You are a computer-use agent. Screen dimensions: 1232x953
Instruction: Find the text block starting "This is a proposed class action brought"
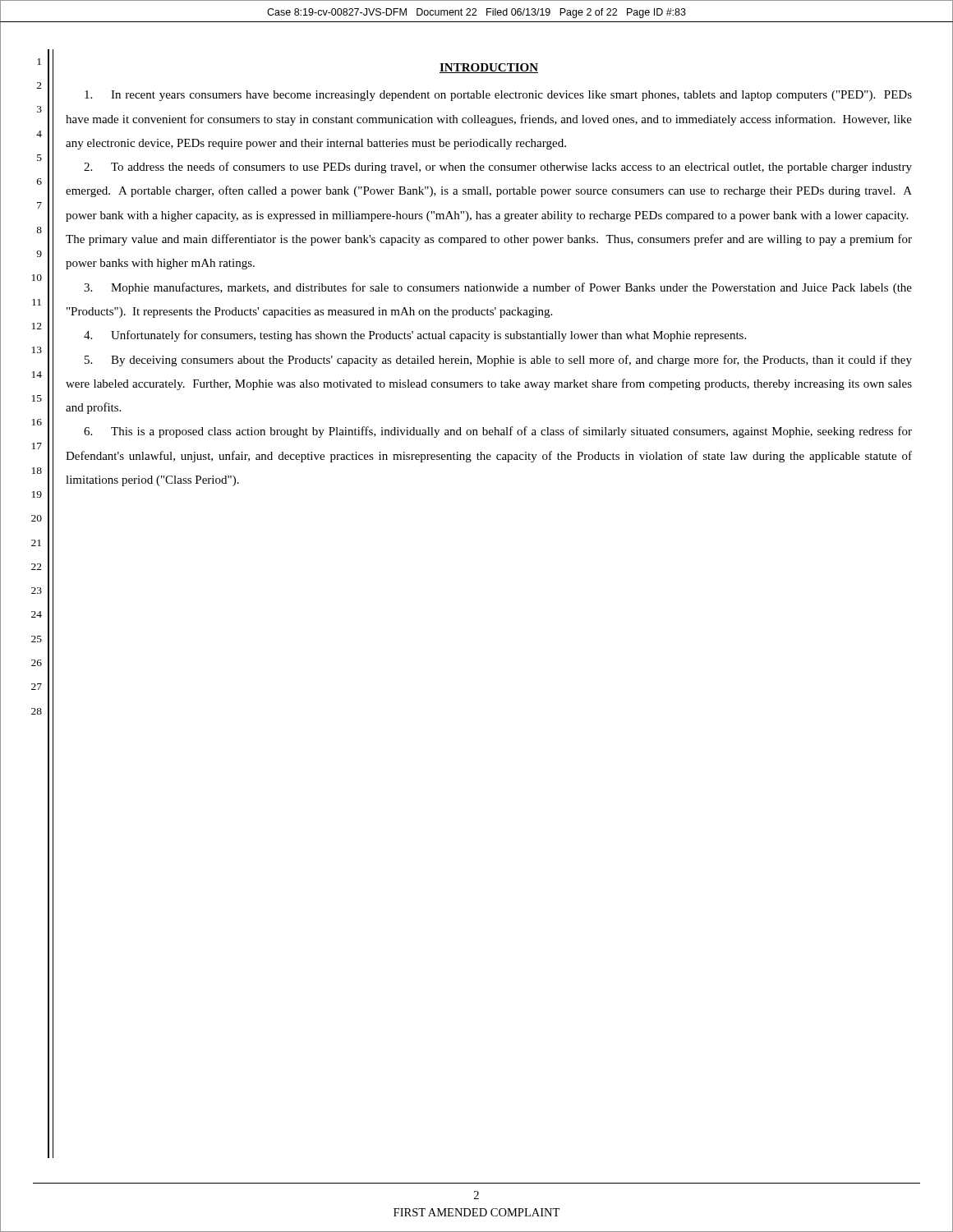click(x=489, y=453)
